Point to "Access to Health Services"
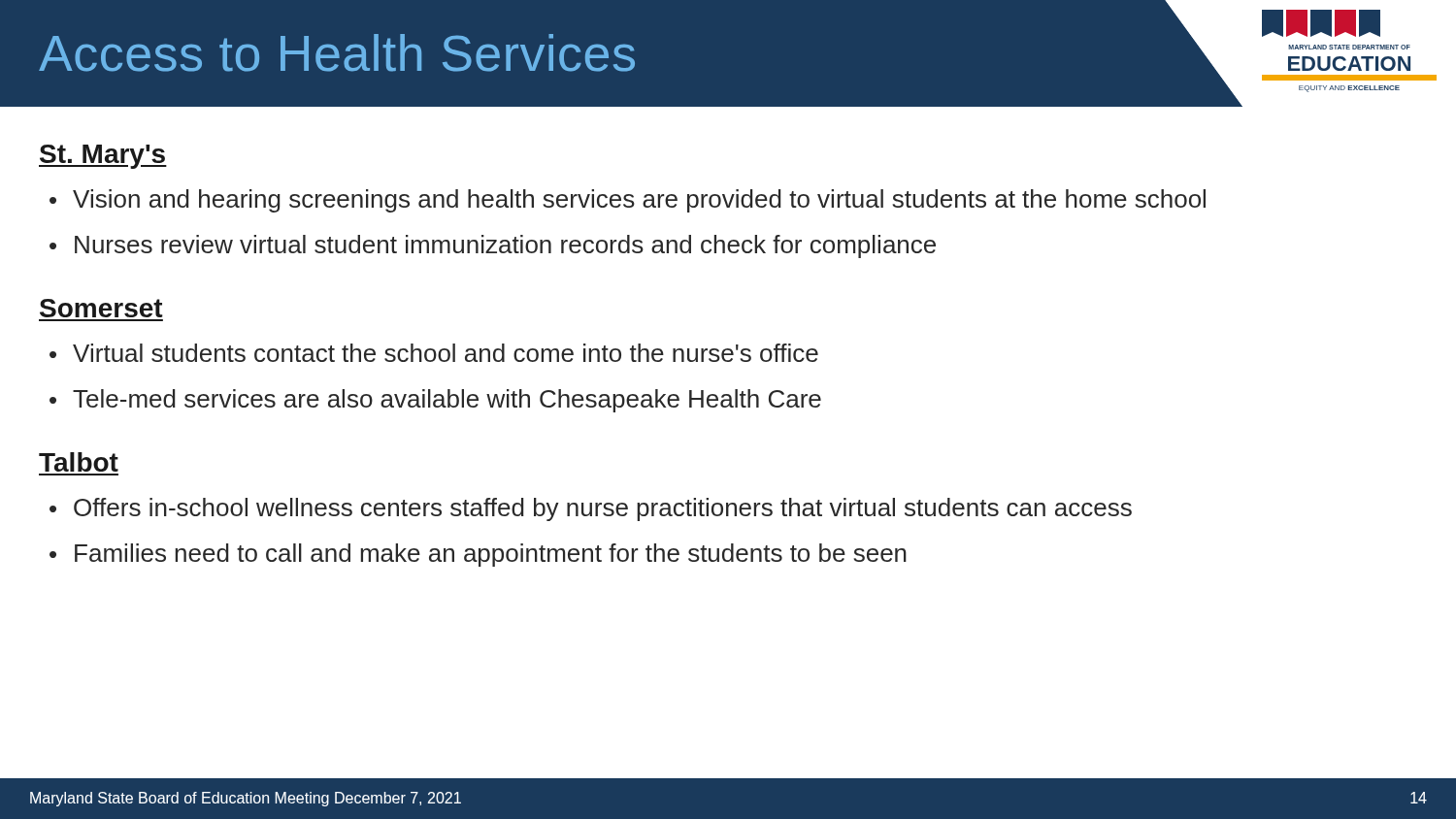 338,53
